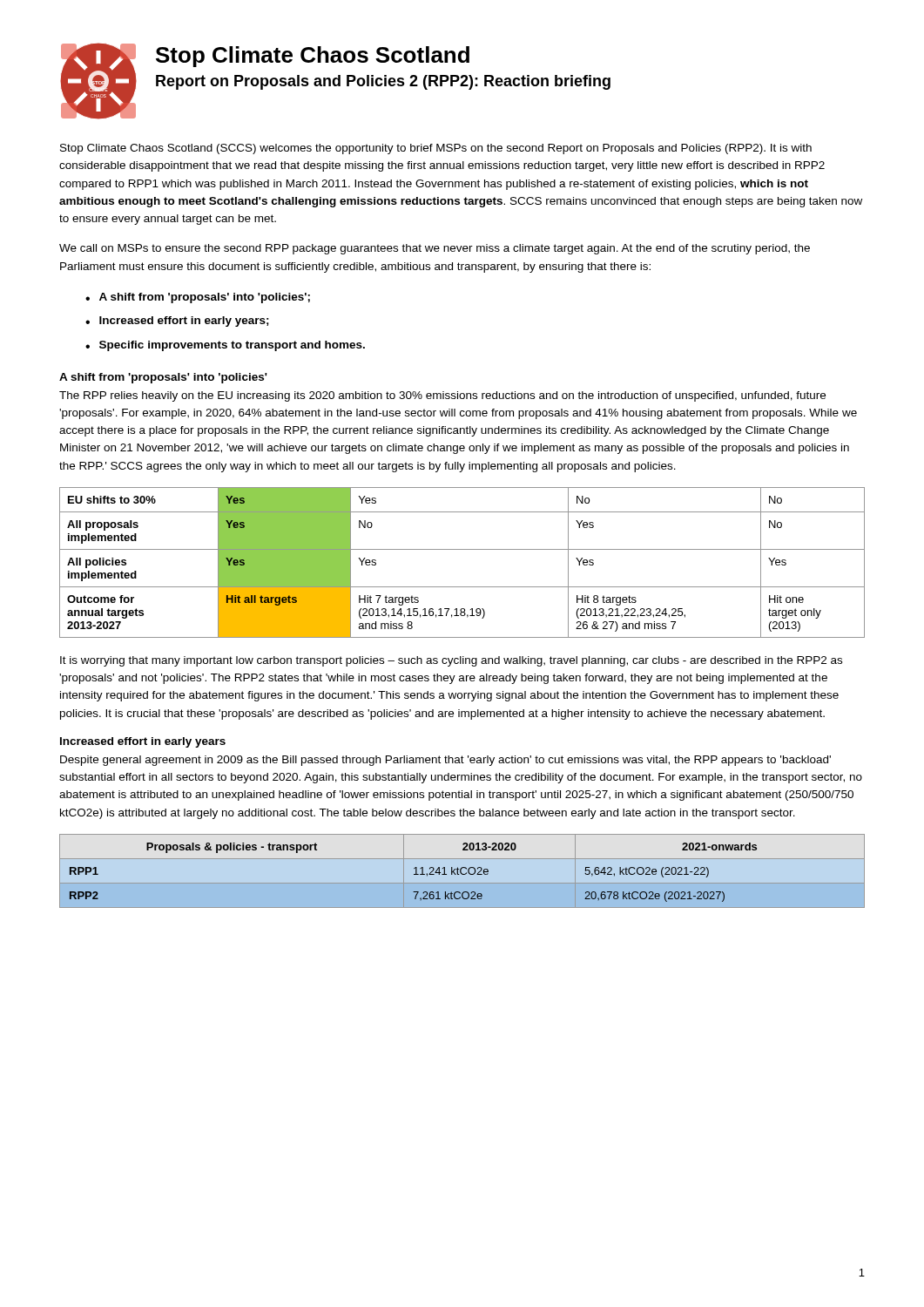Point to the region starting "The RPP relies heavily on"

458,430
